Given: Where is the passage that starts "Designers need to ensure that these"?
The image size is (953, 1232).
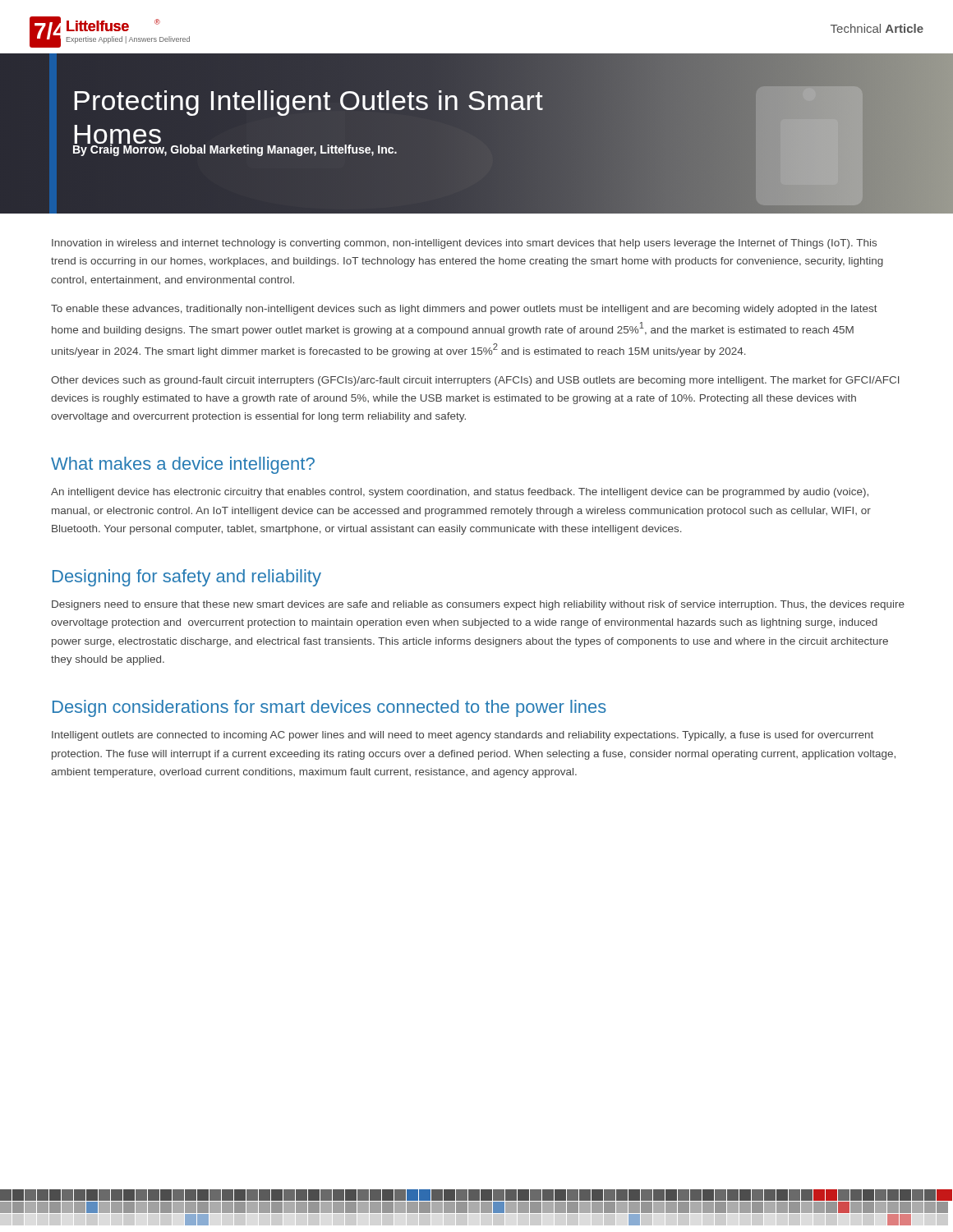Looking at the screenshot, I should pyautogui.click(x=478, y=632).
